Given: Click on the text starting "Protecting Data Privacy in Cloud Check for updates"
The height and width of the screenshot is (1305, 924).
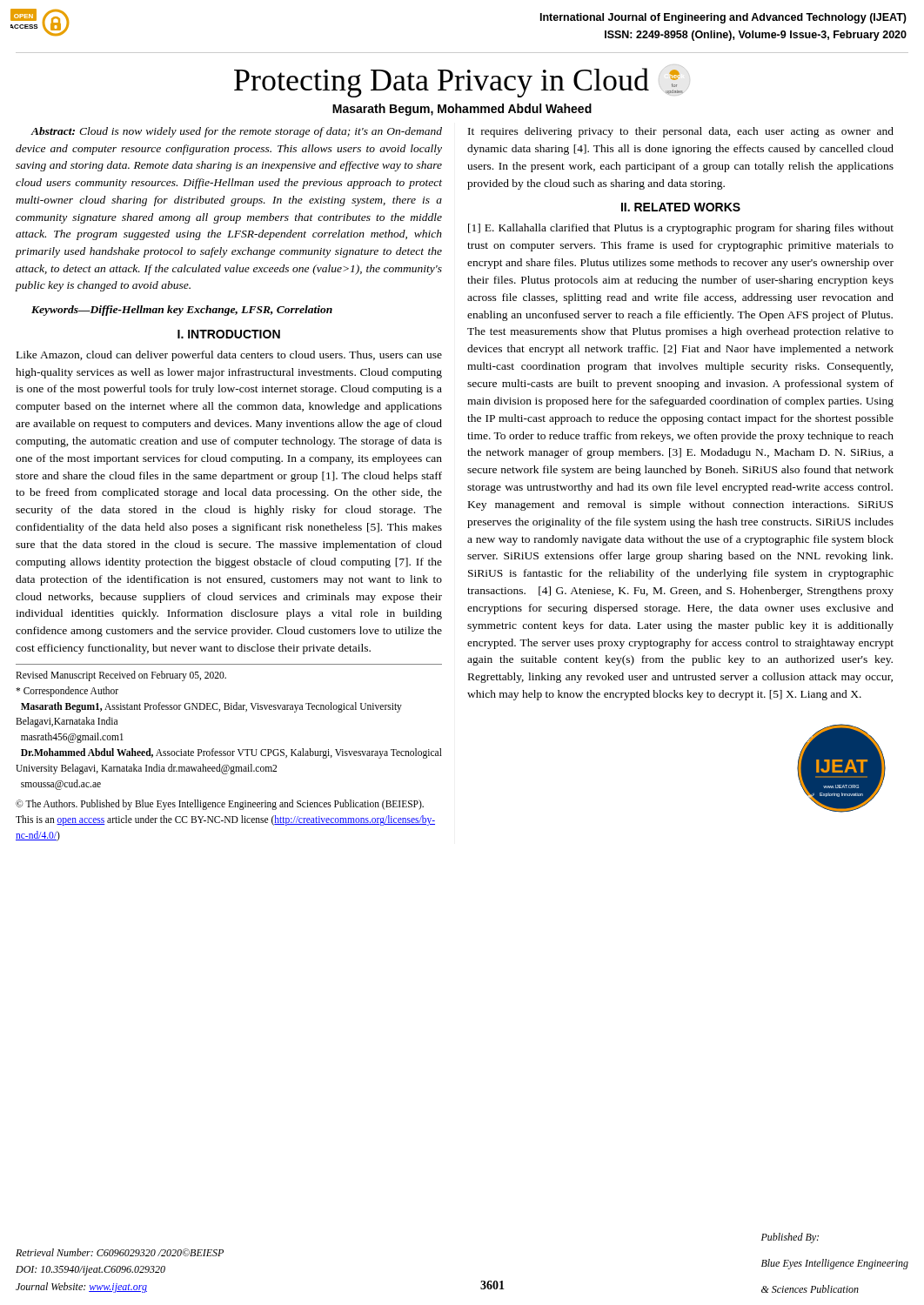Looking at the screenshot, I should [462, 80].
